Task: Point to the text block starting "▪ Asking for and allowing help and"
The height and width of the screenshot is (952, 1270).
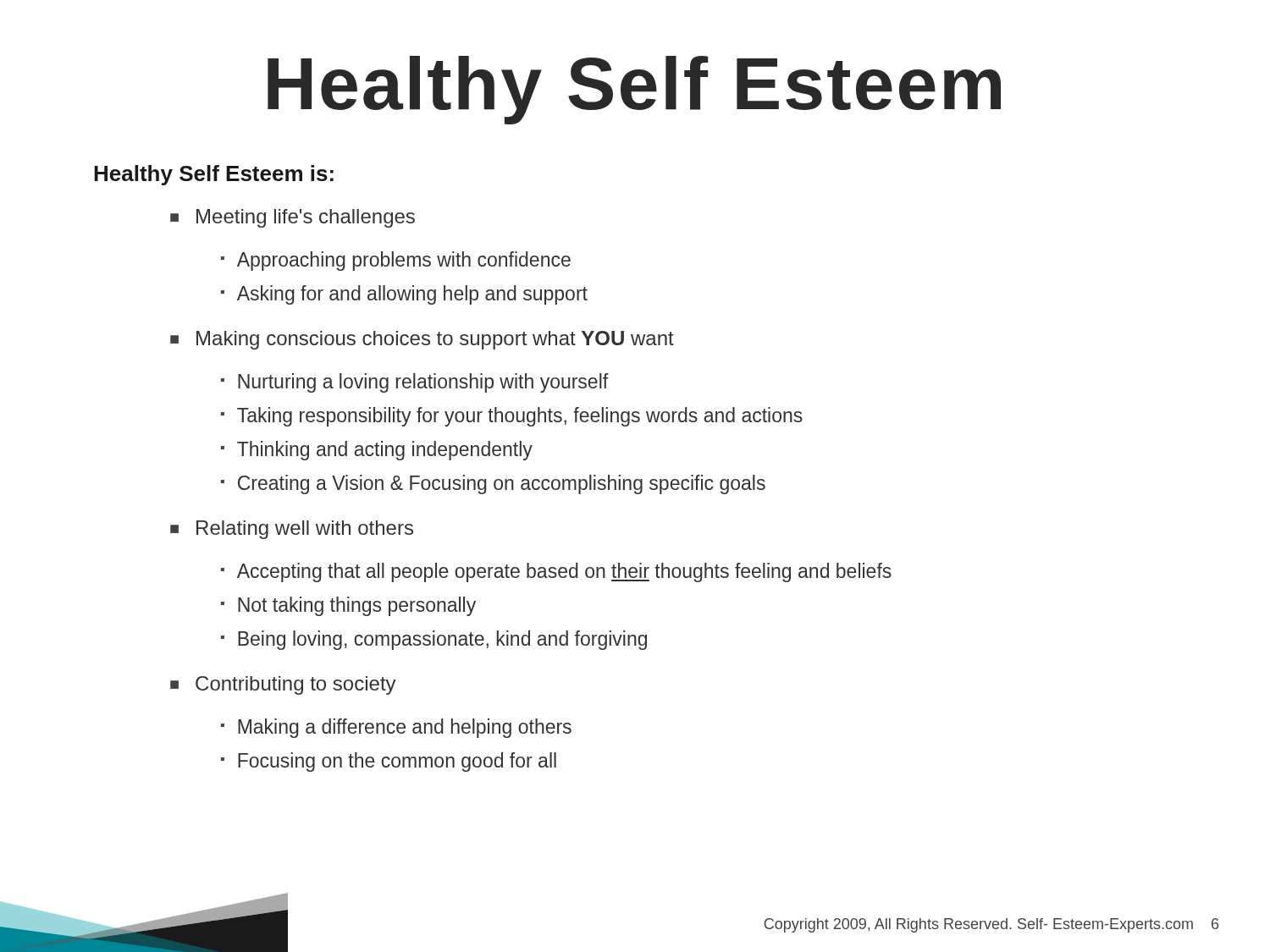Action: pyautogui.click(x=404, y=294)
